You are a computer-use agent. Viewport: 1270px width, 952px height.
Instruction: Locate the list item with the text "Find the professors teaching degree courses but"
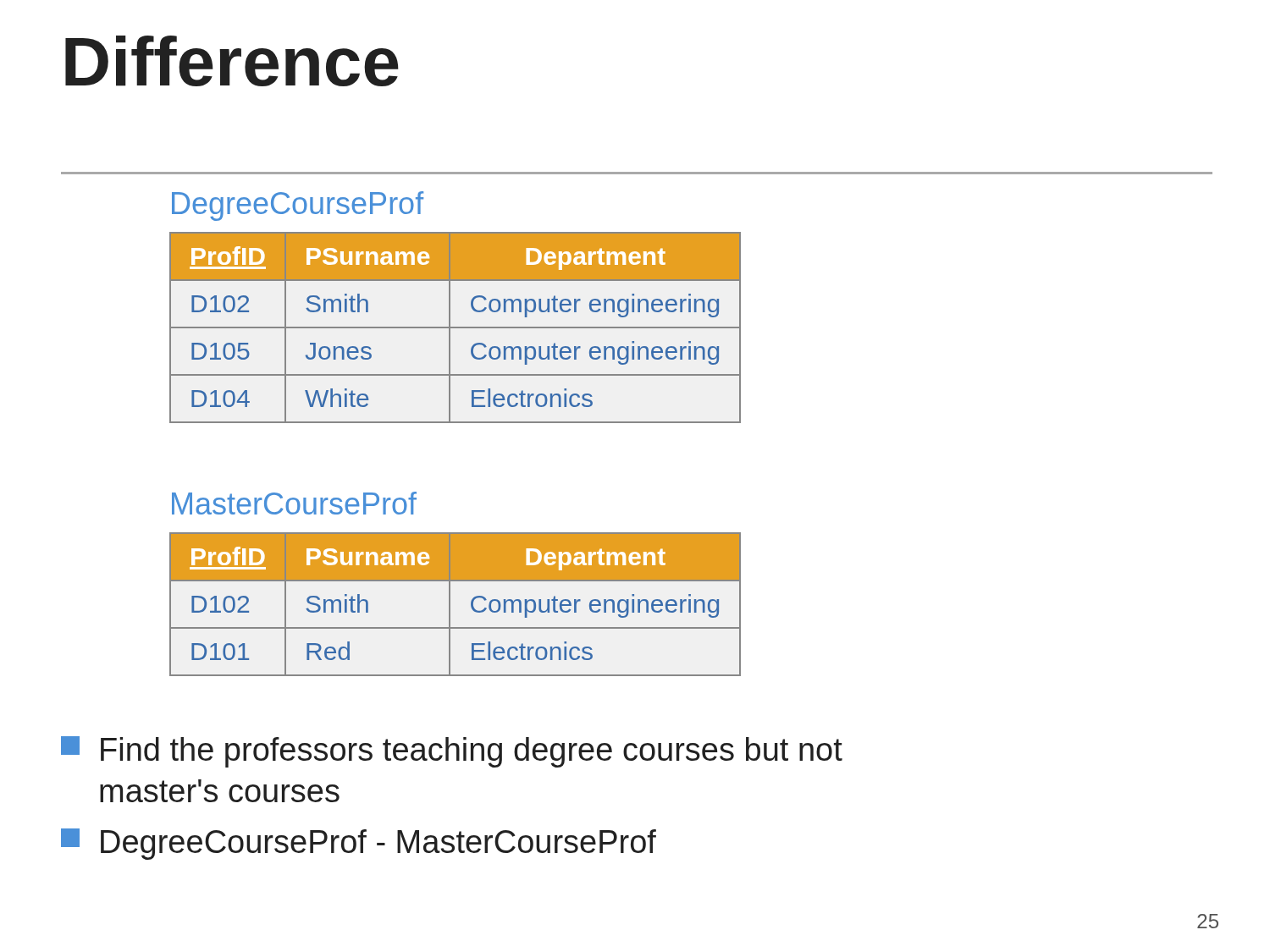point(452,771)
